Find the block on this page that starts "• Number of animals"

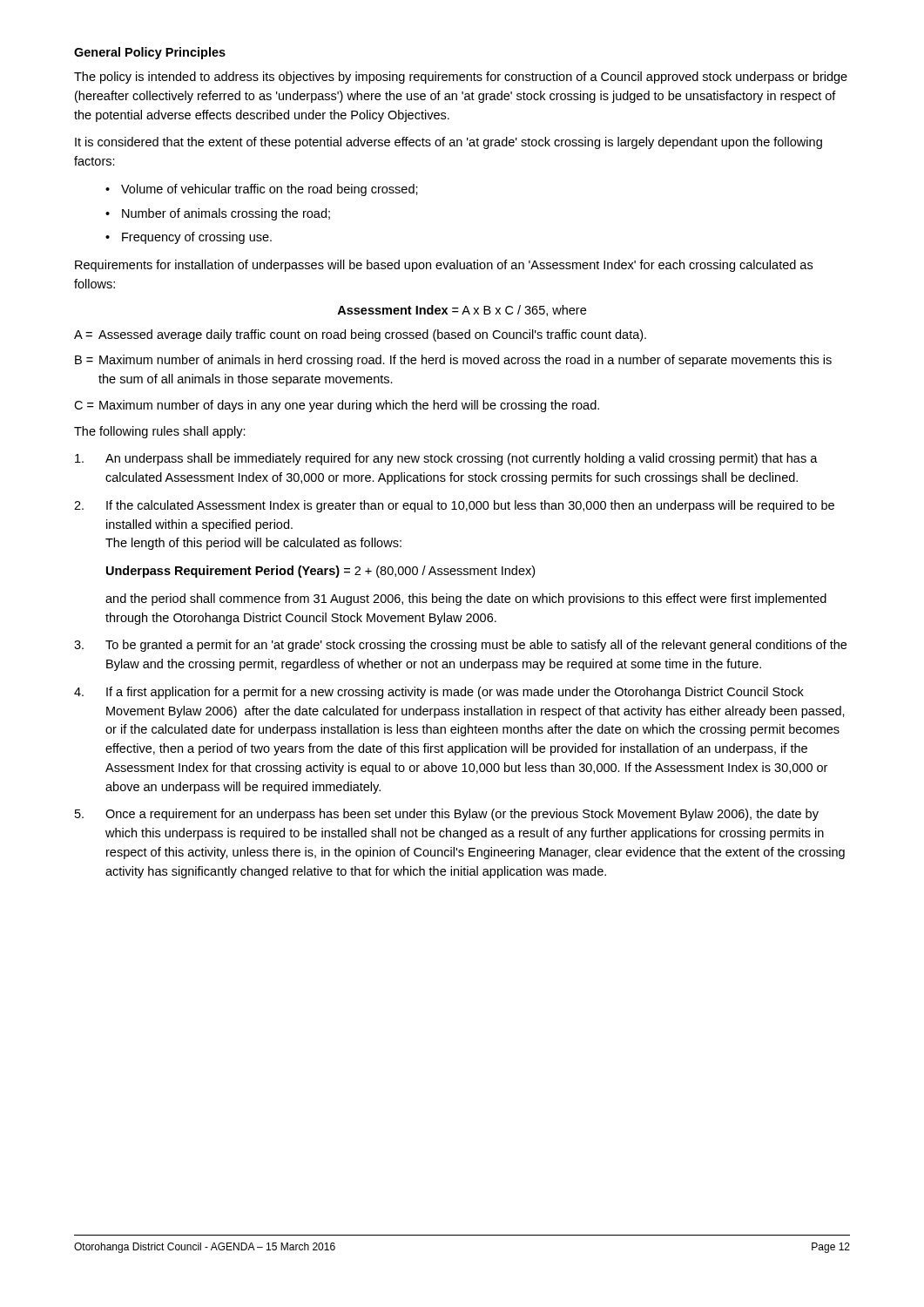(x=218, y=214)
